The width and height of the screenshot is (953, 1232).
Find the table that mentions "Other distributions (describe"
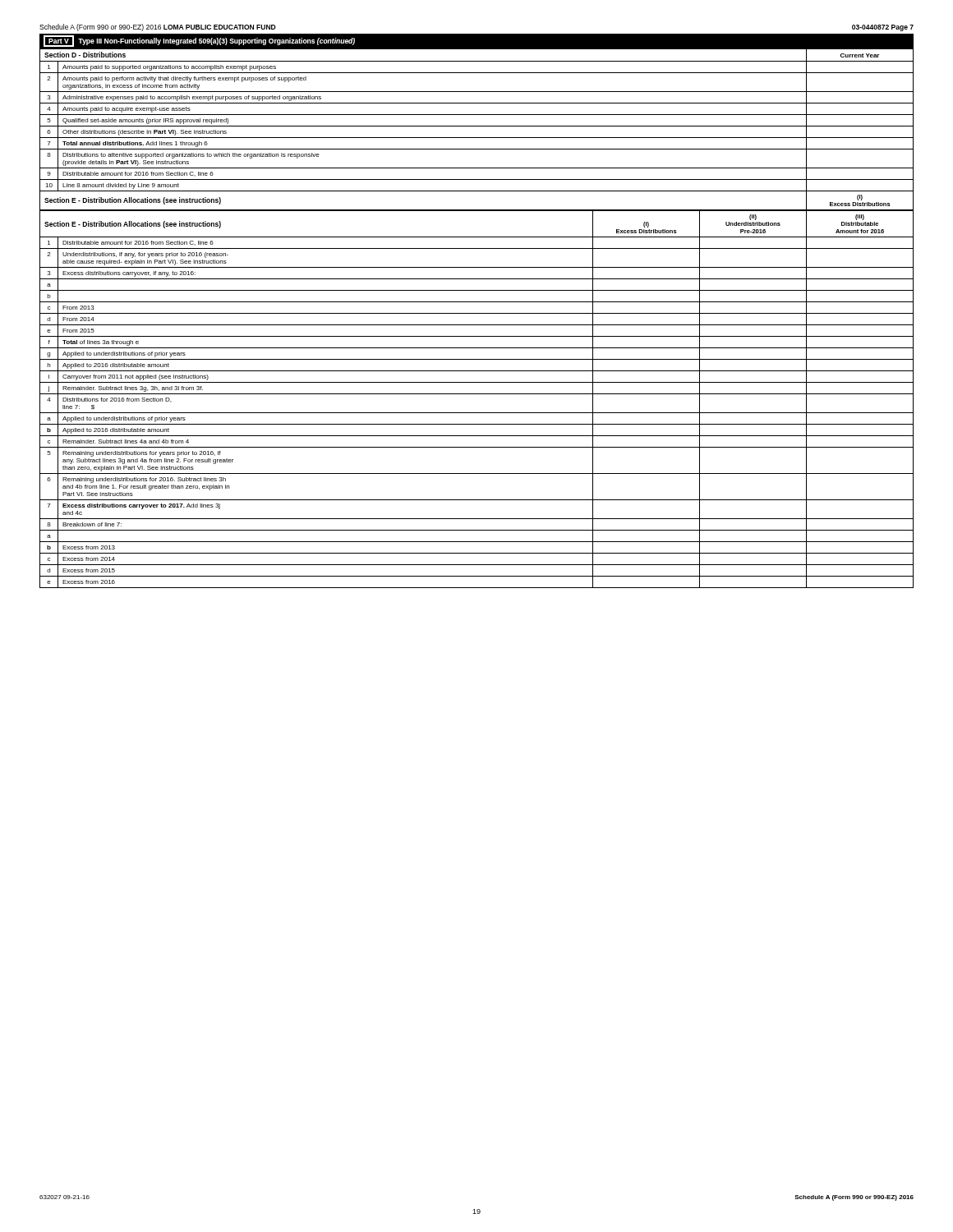click(x=476, y=318)
